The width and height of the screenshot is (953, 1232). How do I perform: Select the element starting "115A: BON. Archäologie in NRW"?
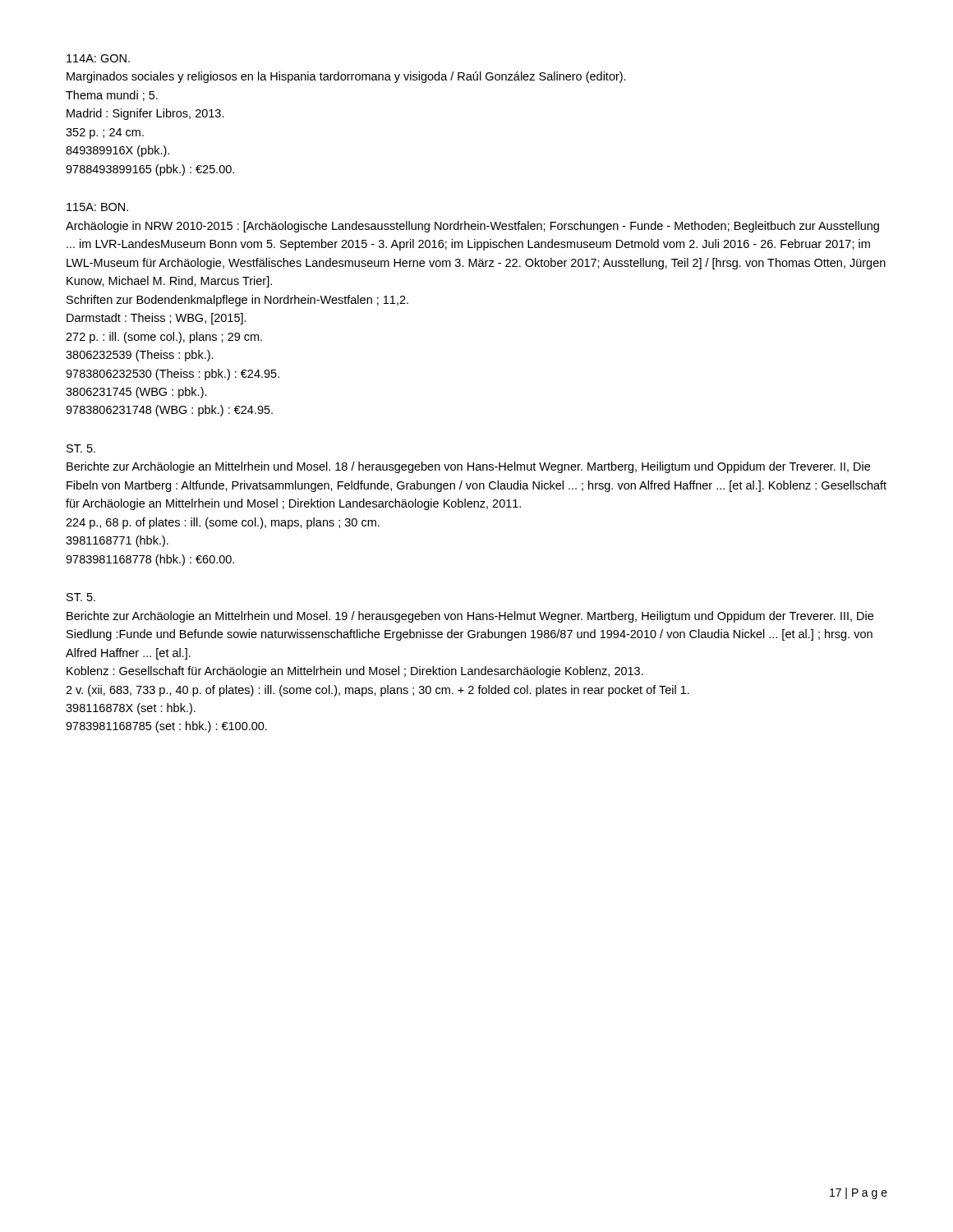[97, 207]
